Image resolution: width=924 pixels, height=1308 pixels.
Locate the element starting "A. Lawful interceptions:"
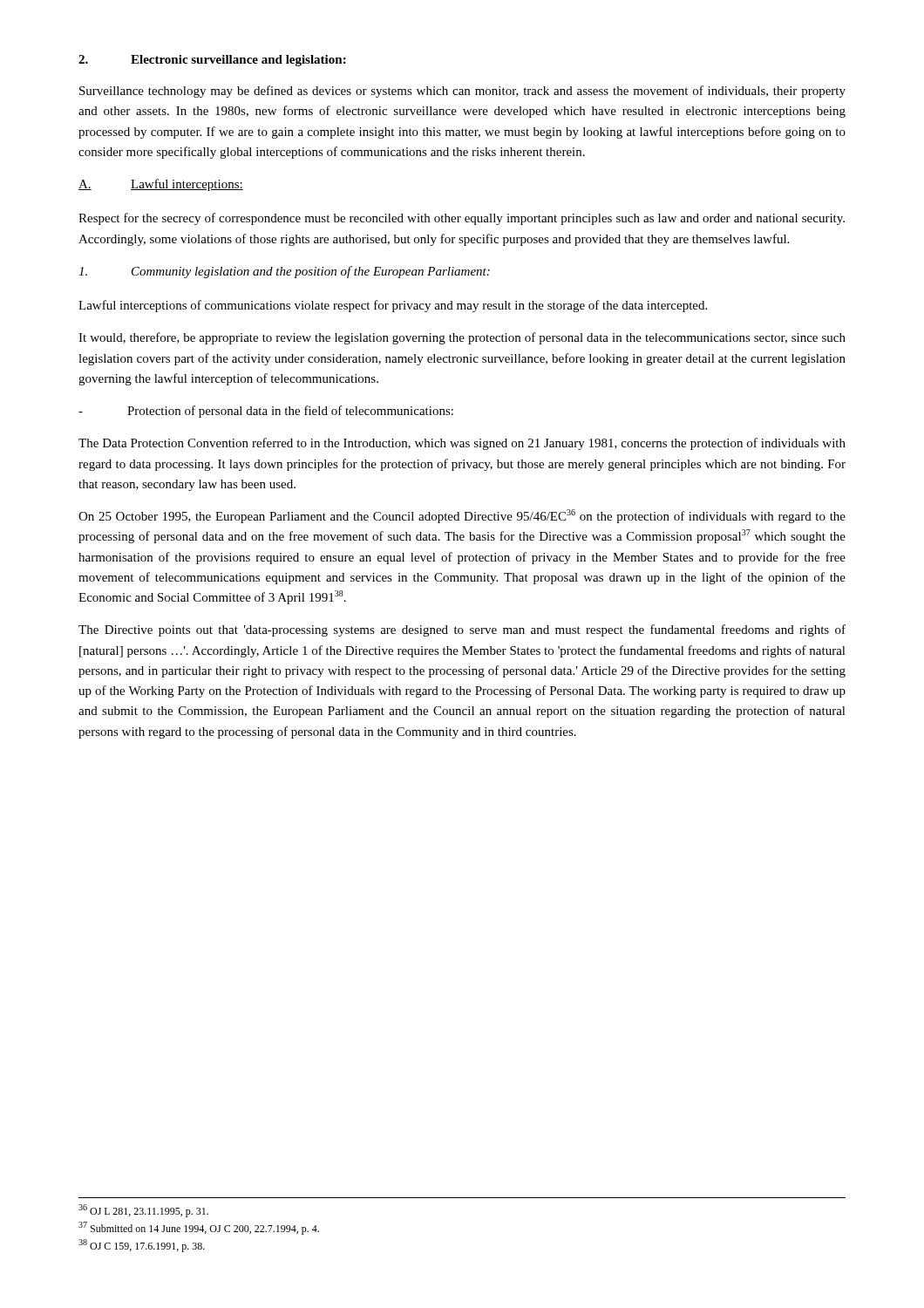[161, 184]
